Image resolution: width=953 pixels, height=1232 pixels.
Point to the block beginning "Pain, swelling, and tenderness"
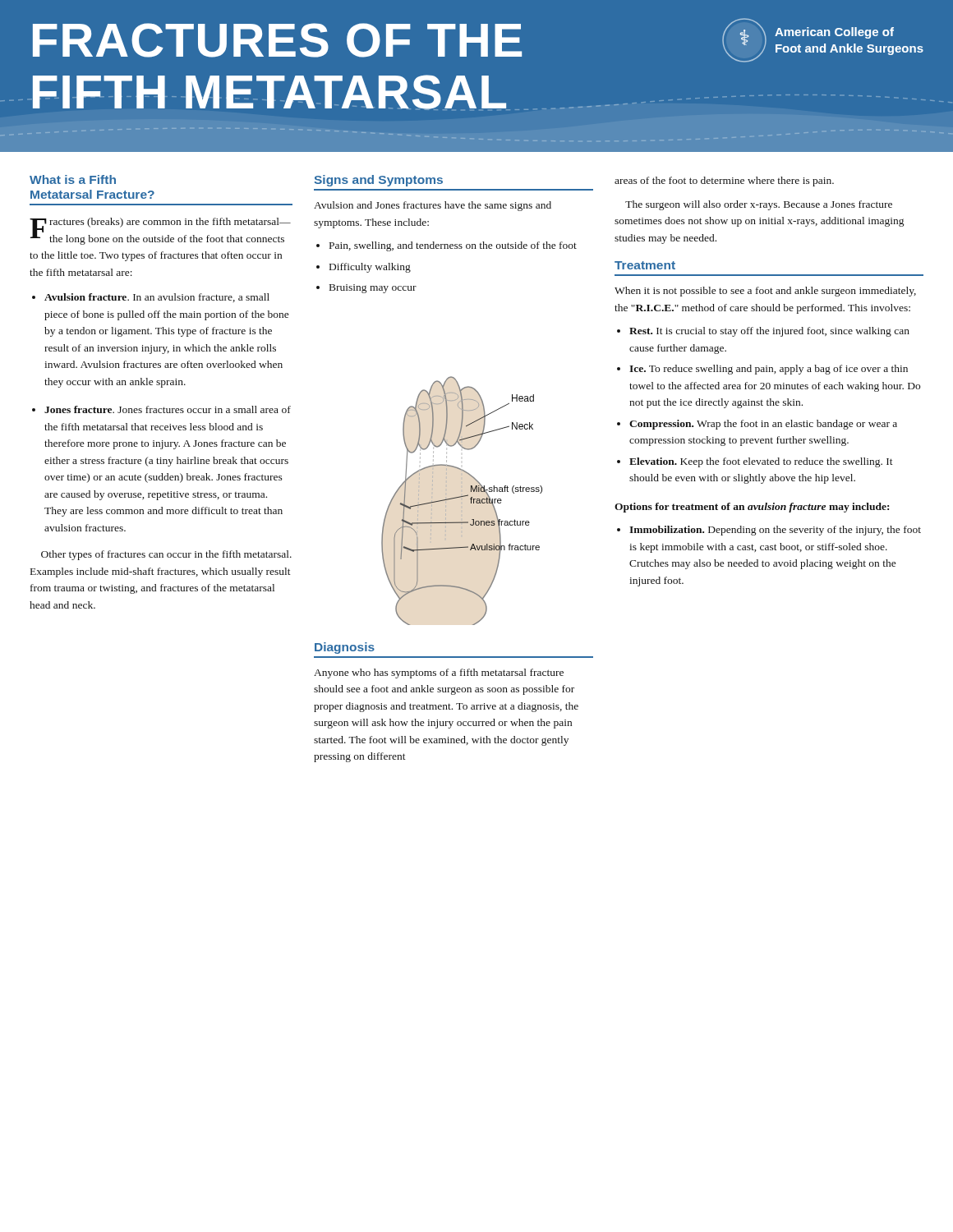453,246
